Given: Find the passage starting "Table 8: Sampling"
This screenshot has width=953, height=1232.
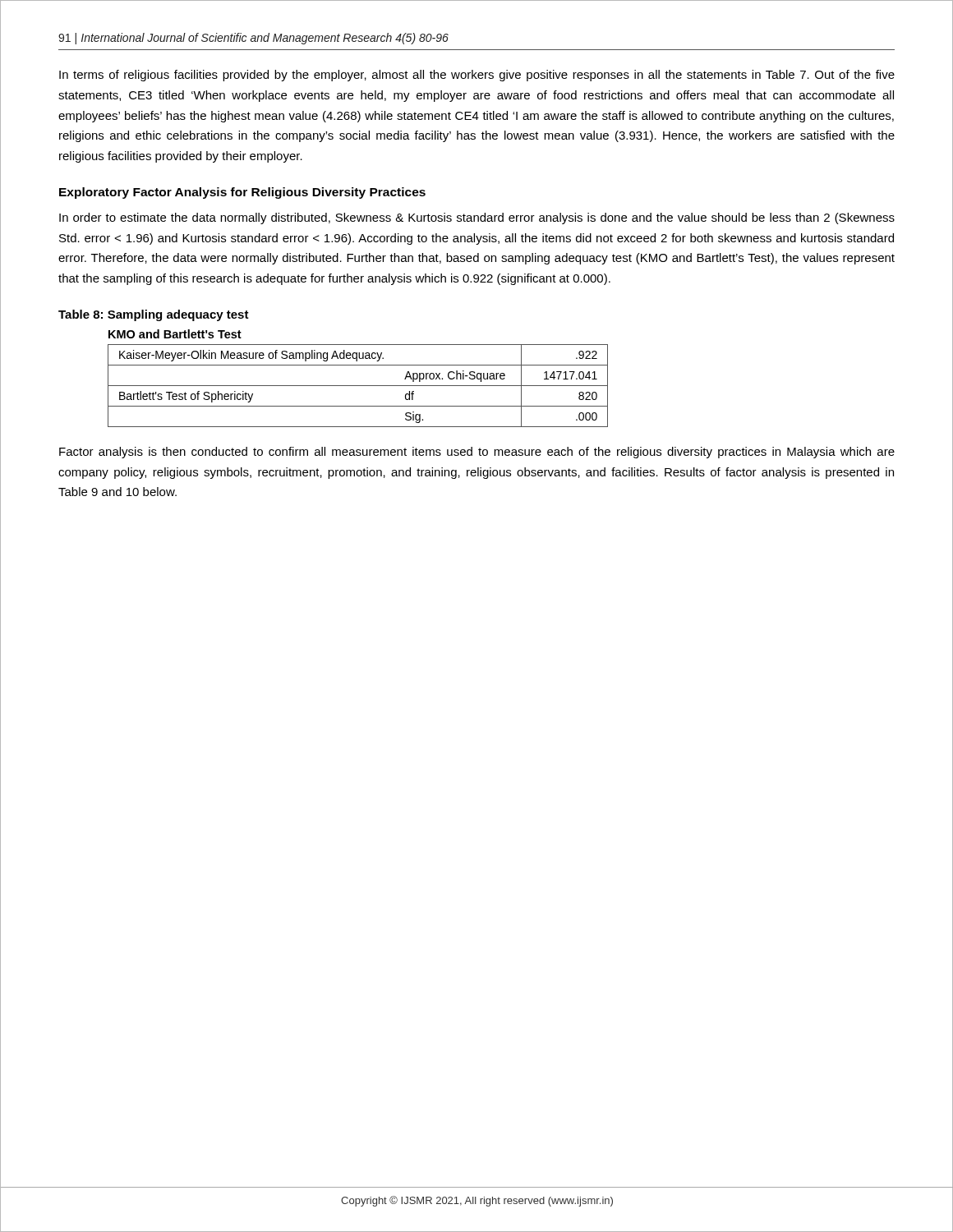Looking at the screenshot, I should [153, 314].
